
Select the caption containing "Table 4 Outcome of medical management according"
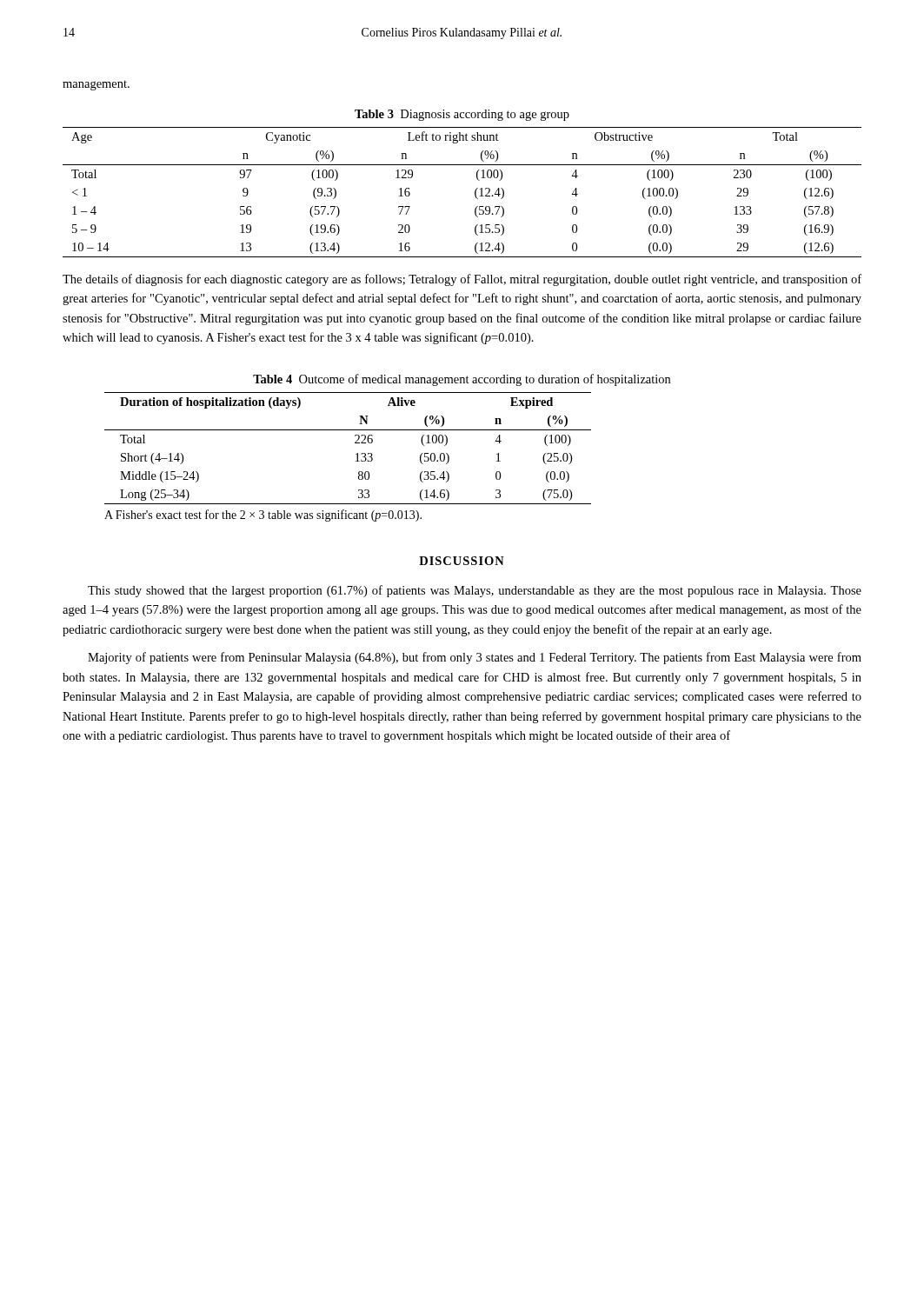462,379
